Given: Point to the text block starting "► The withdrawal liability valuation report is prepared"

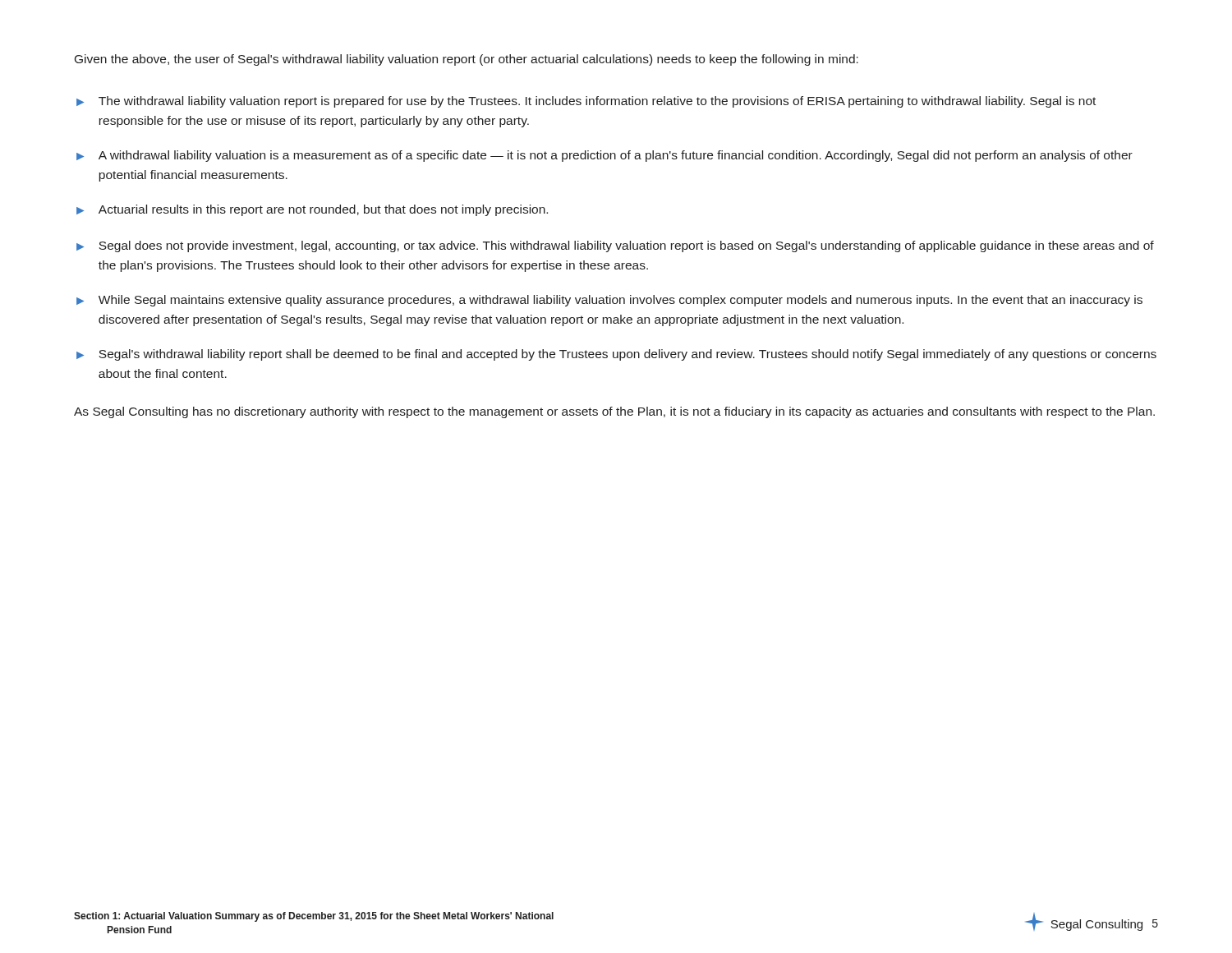Looking at the screenshot, I should (x=616, y=111).
